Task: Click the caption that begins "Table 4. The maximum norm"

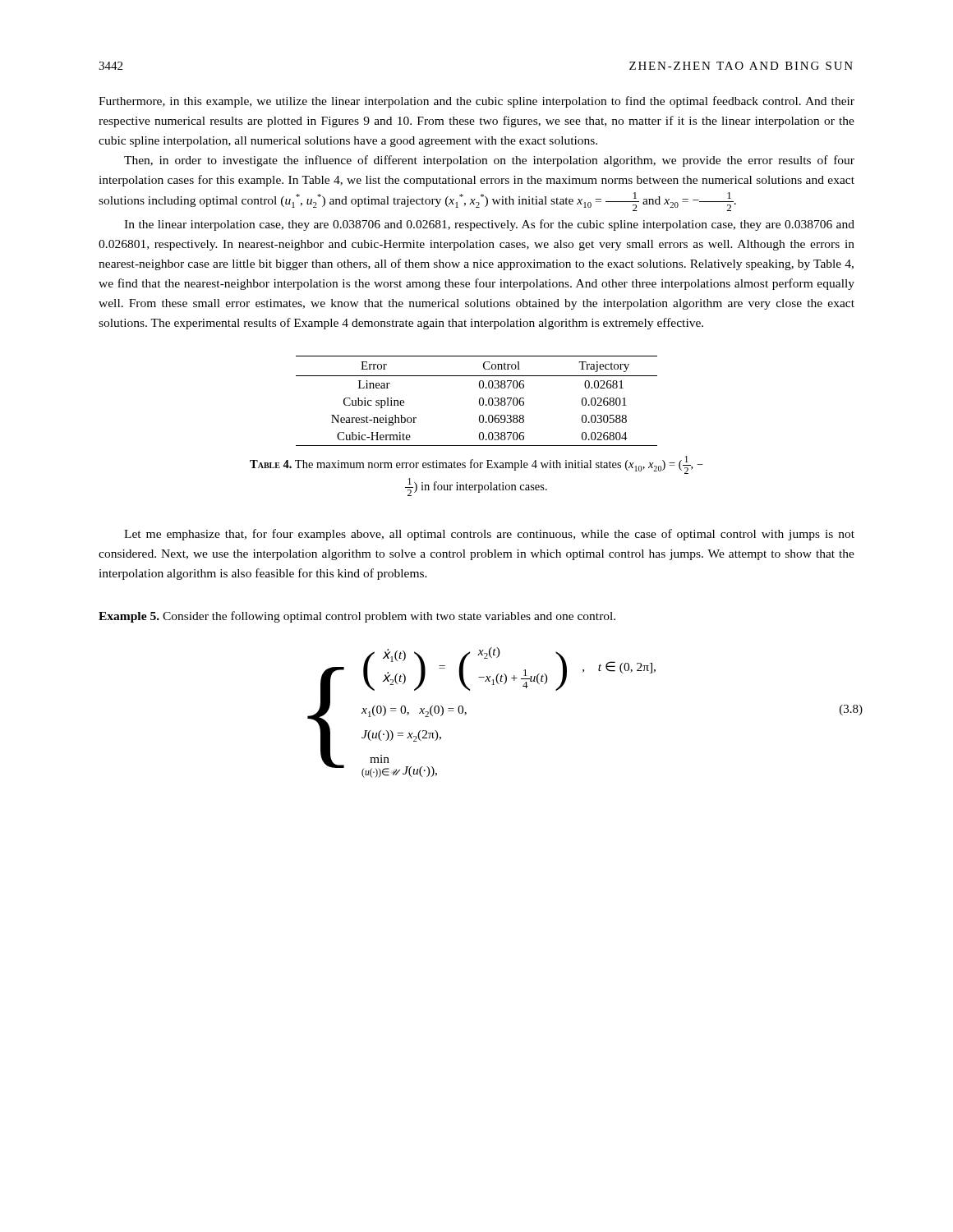Action: click(476, 476)
